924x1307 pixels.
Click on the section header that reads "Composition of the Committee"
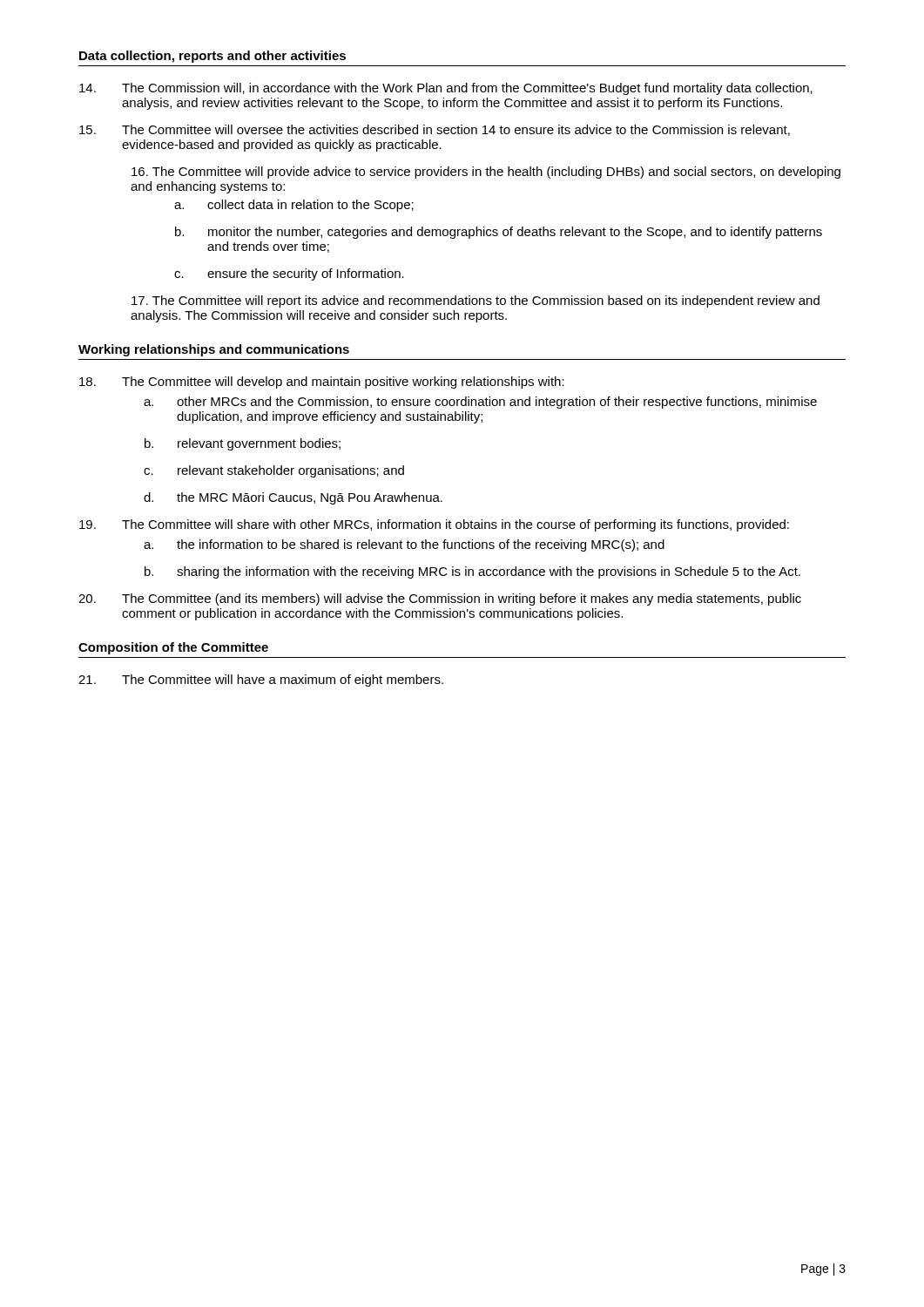click(x=173, y=647)
